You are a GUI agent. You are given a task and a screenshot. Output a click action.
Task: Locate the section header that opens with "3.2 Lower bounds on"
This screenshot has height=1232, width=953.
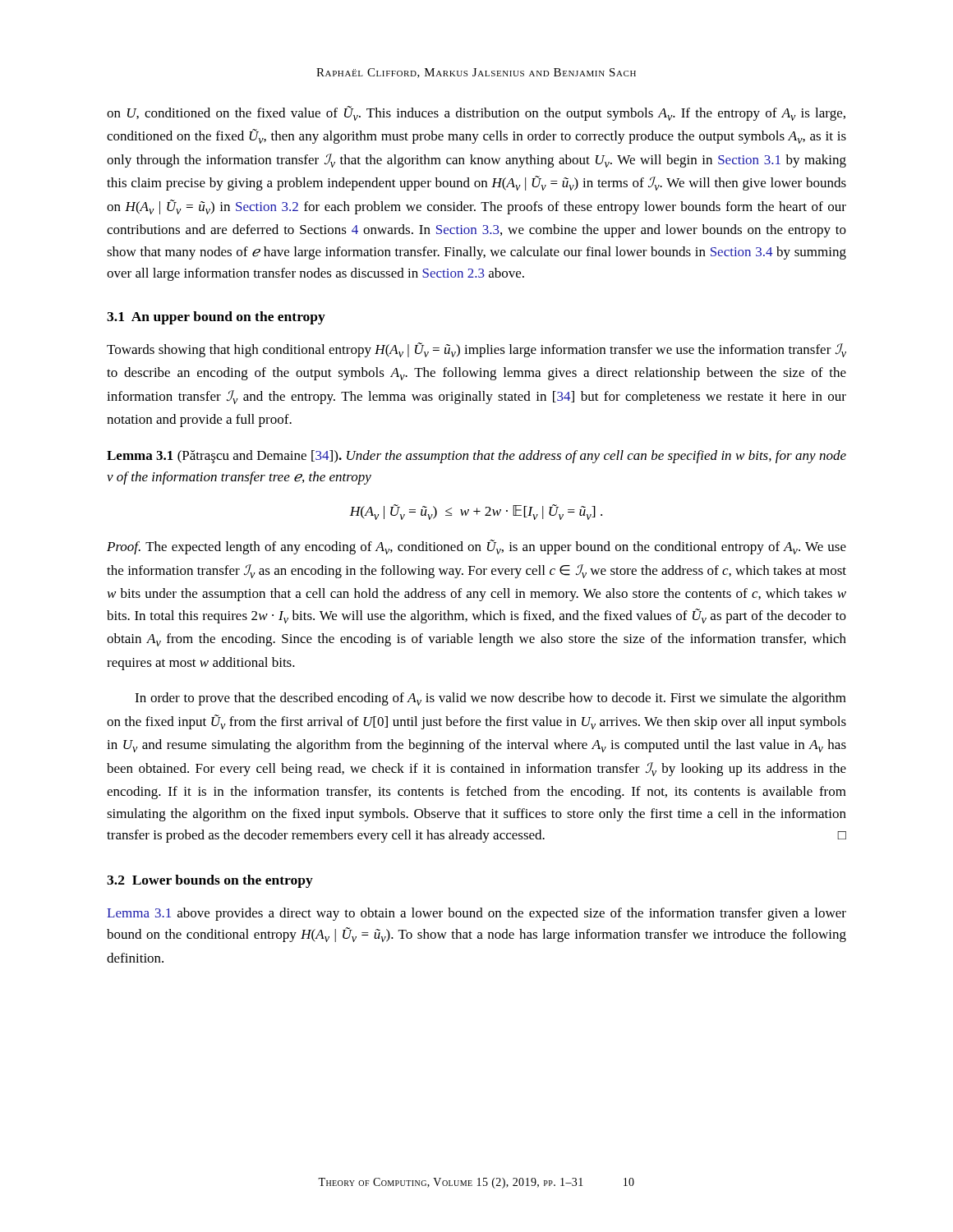(x=210, y=880)
